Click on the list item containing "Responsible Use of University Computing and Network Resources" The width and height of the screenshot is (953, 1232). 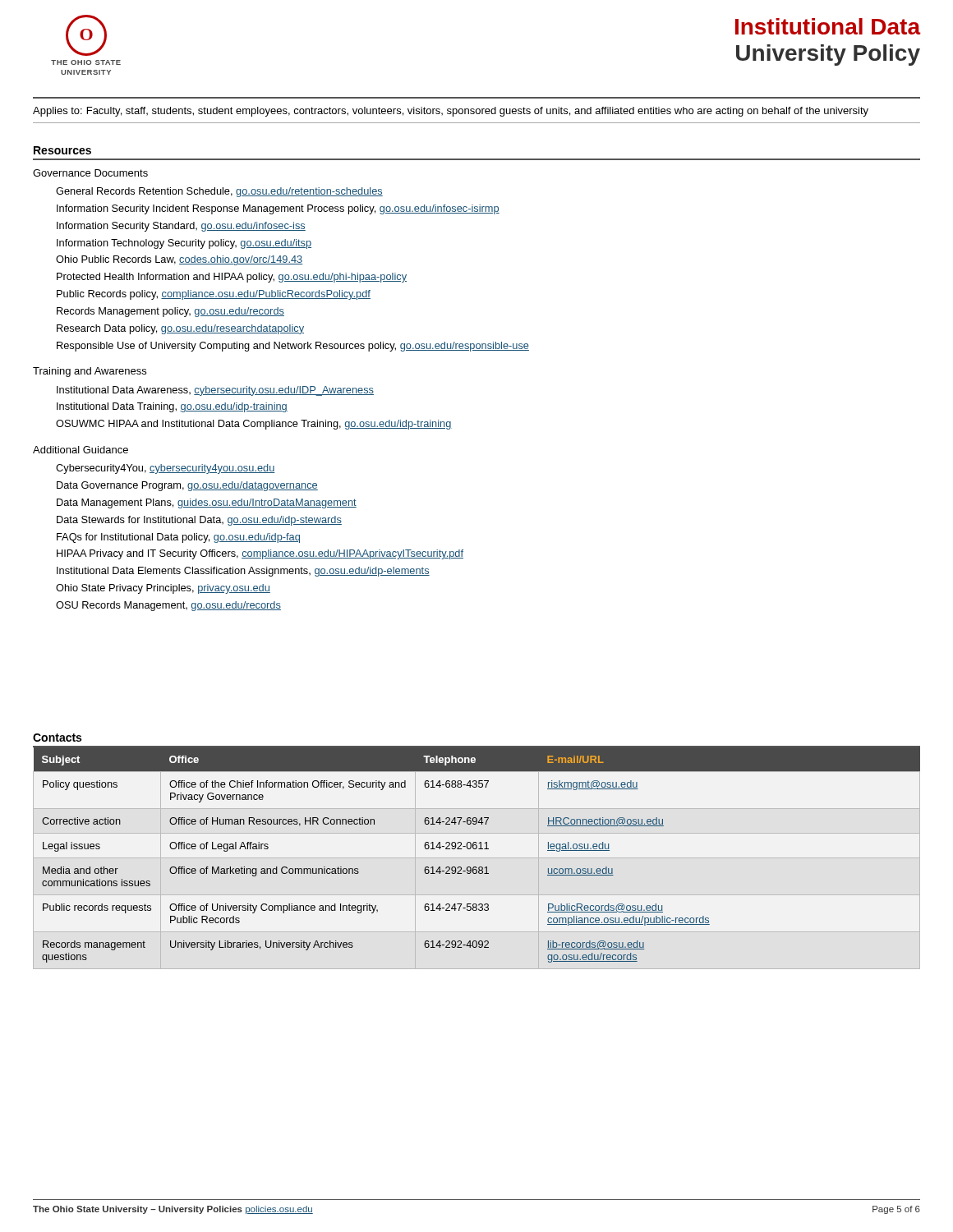pos(292,345)
